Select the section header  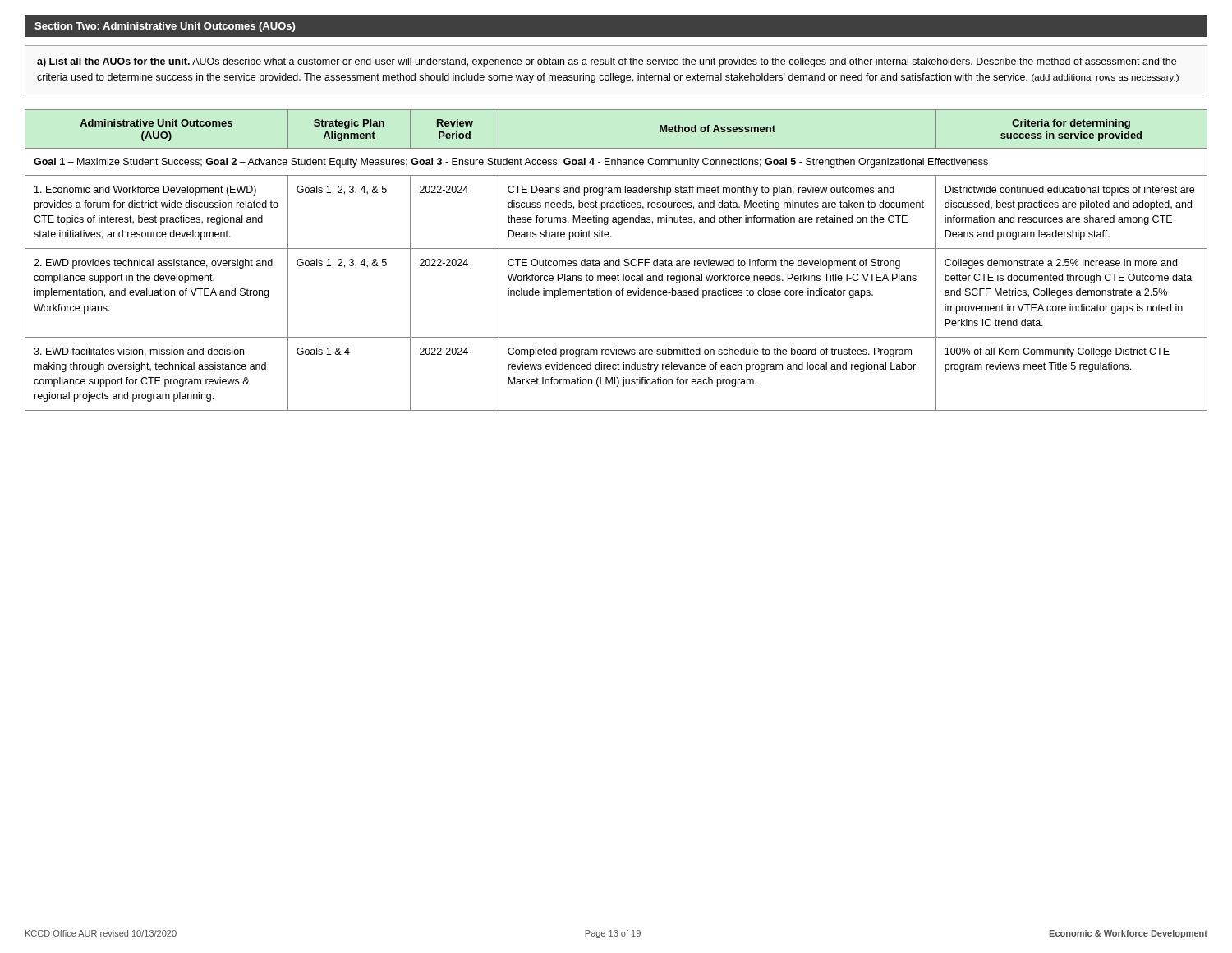(x=165, y=26)
